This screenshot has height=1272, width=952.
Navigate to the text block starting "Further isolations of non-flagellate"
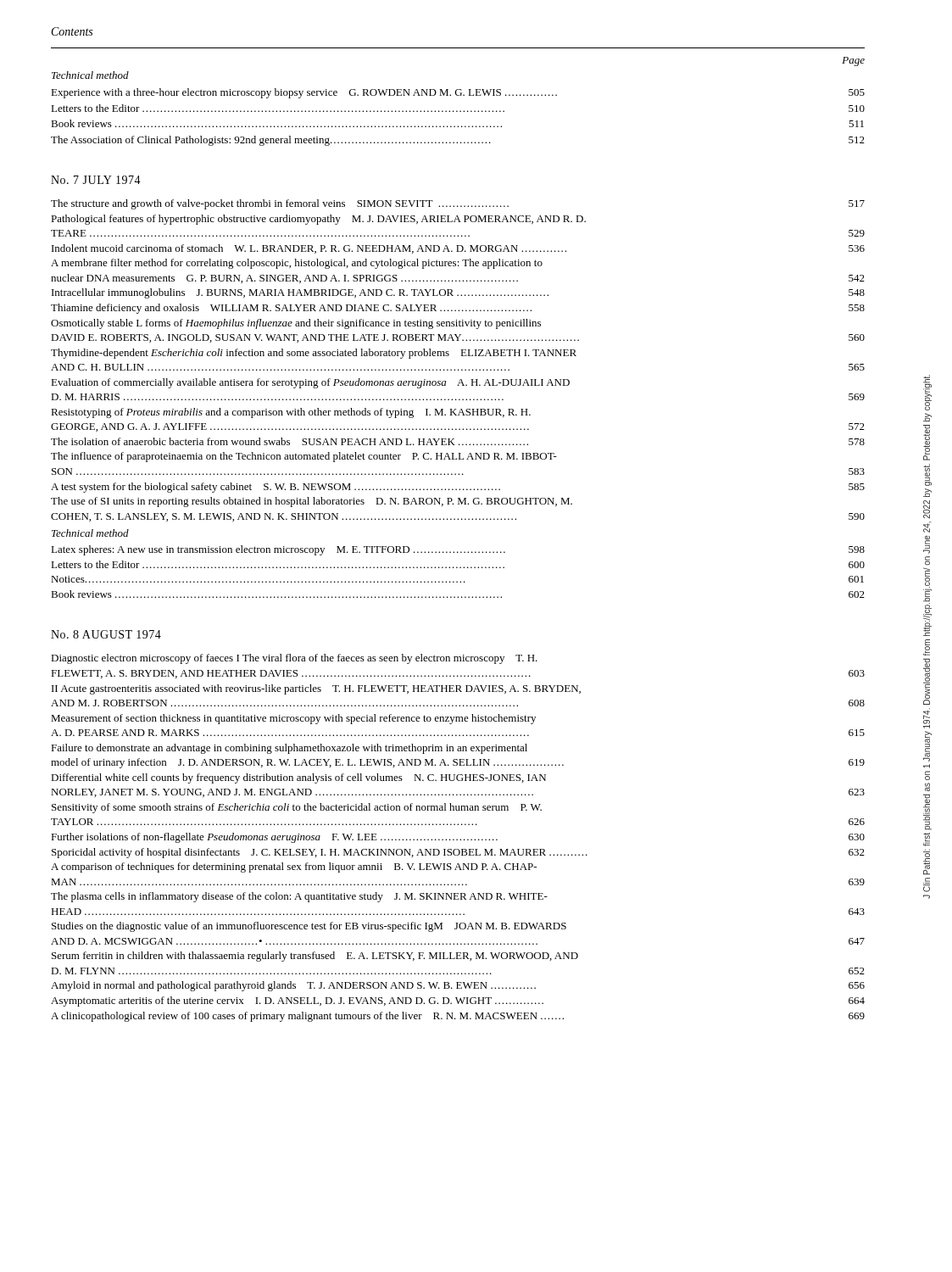(x=458, y=837)
